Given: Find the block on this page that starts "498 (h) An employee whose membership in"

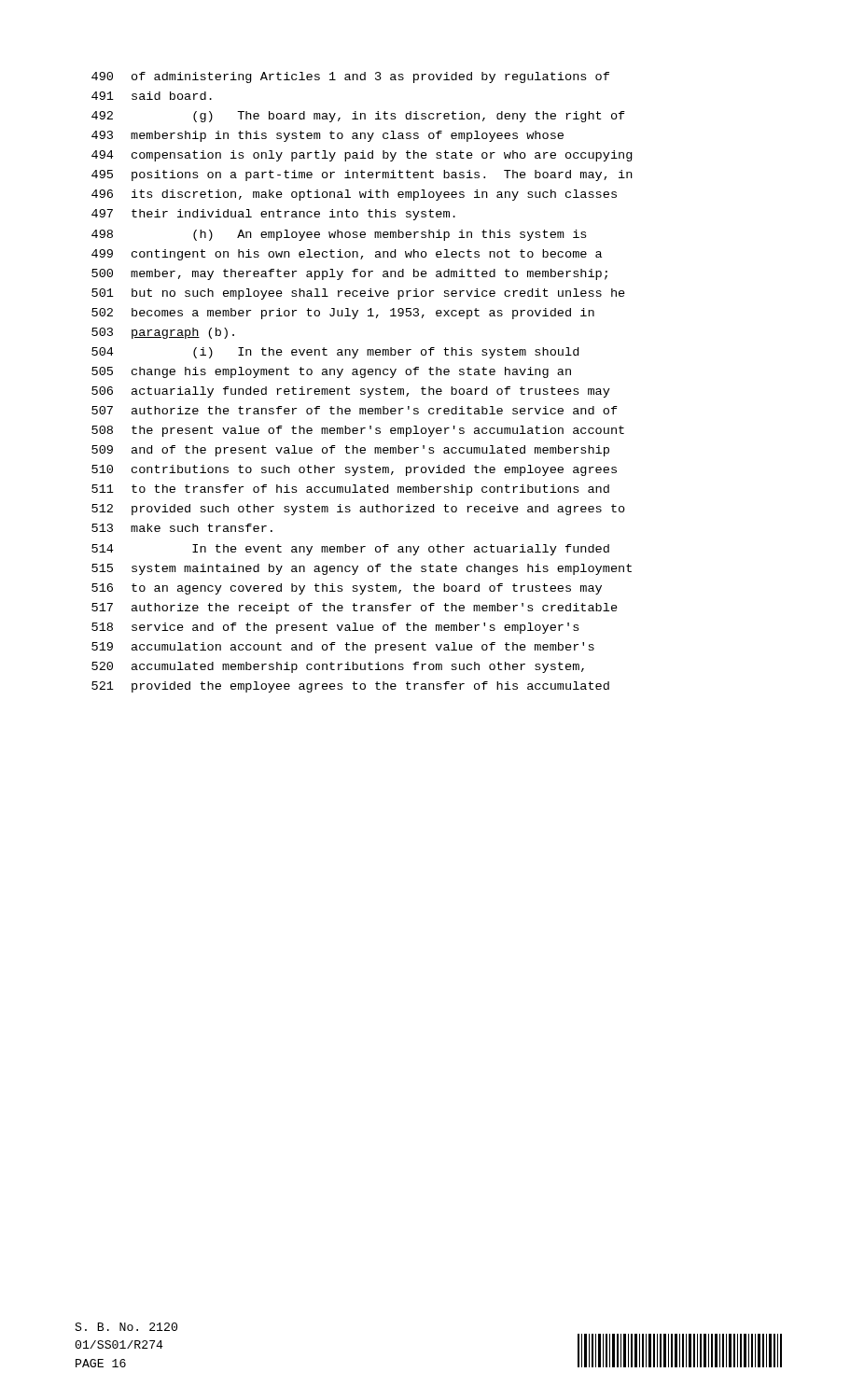Looking at the screenshot, I should (429, 234).
